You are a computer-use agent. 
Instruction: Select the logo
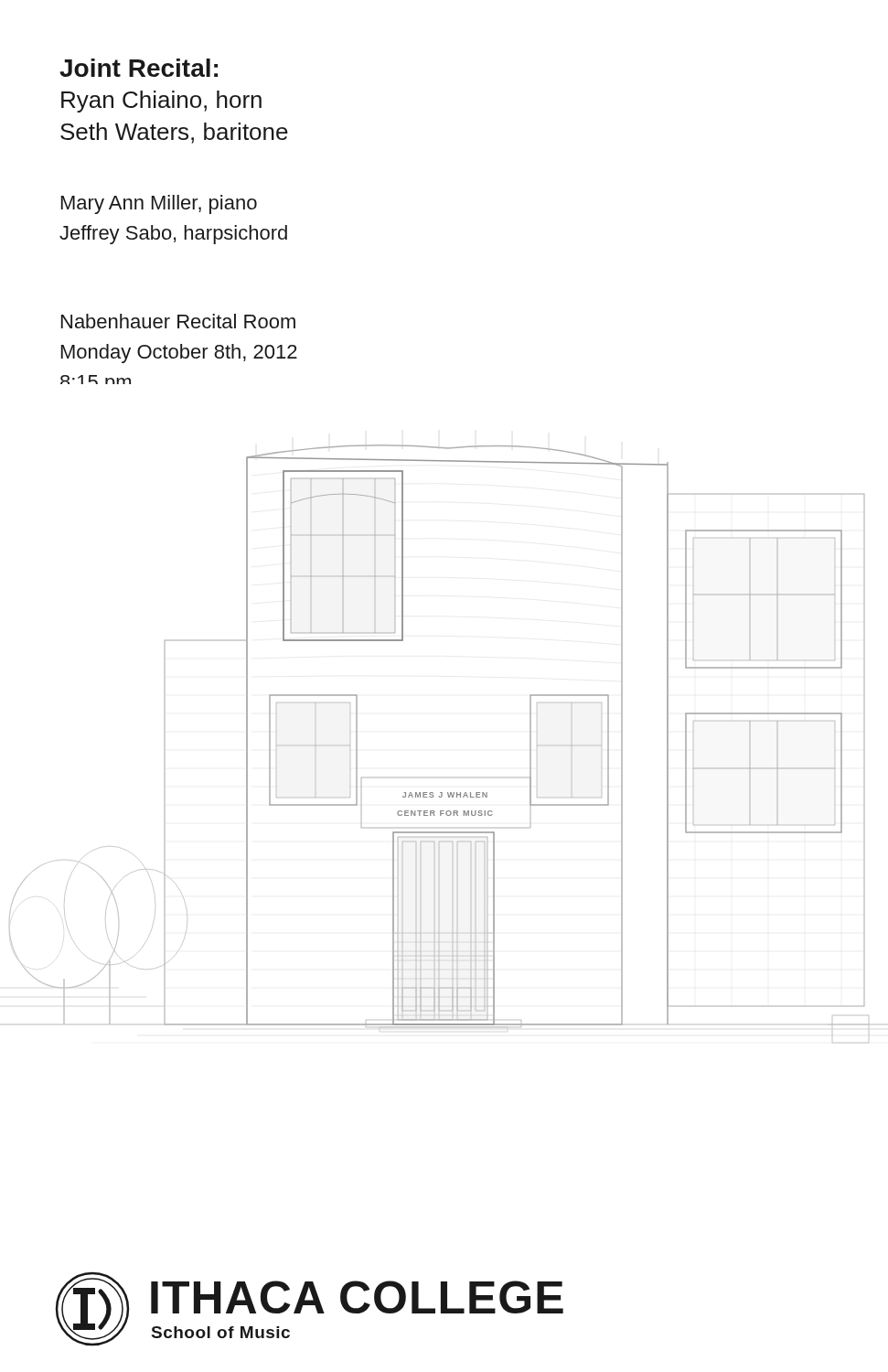pyautogui.click(x=310, y=1309)
